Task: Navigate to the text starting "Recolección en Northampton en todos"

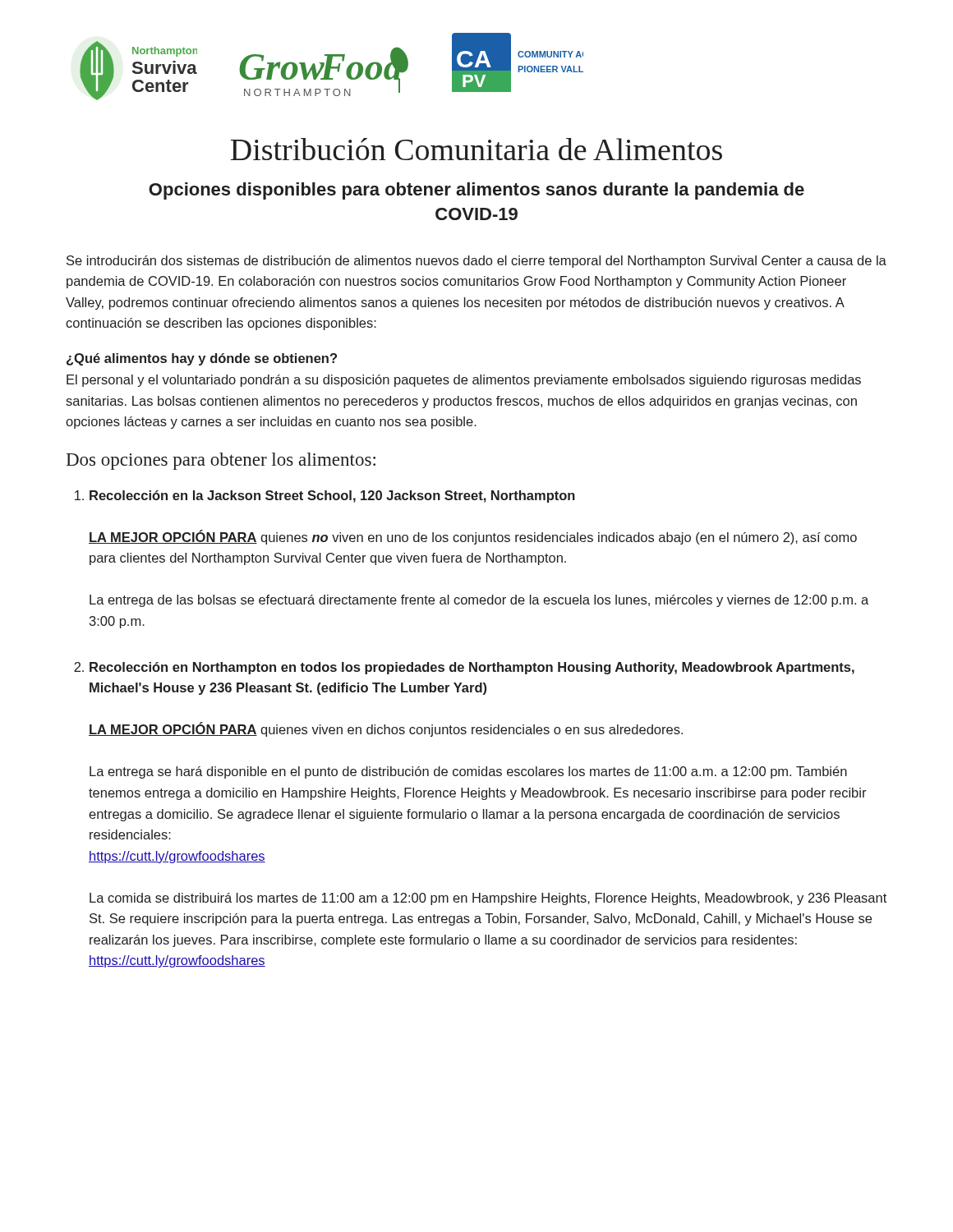Action: (488, 814)
